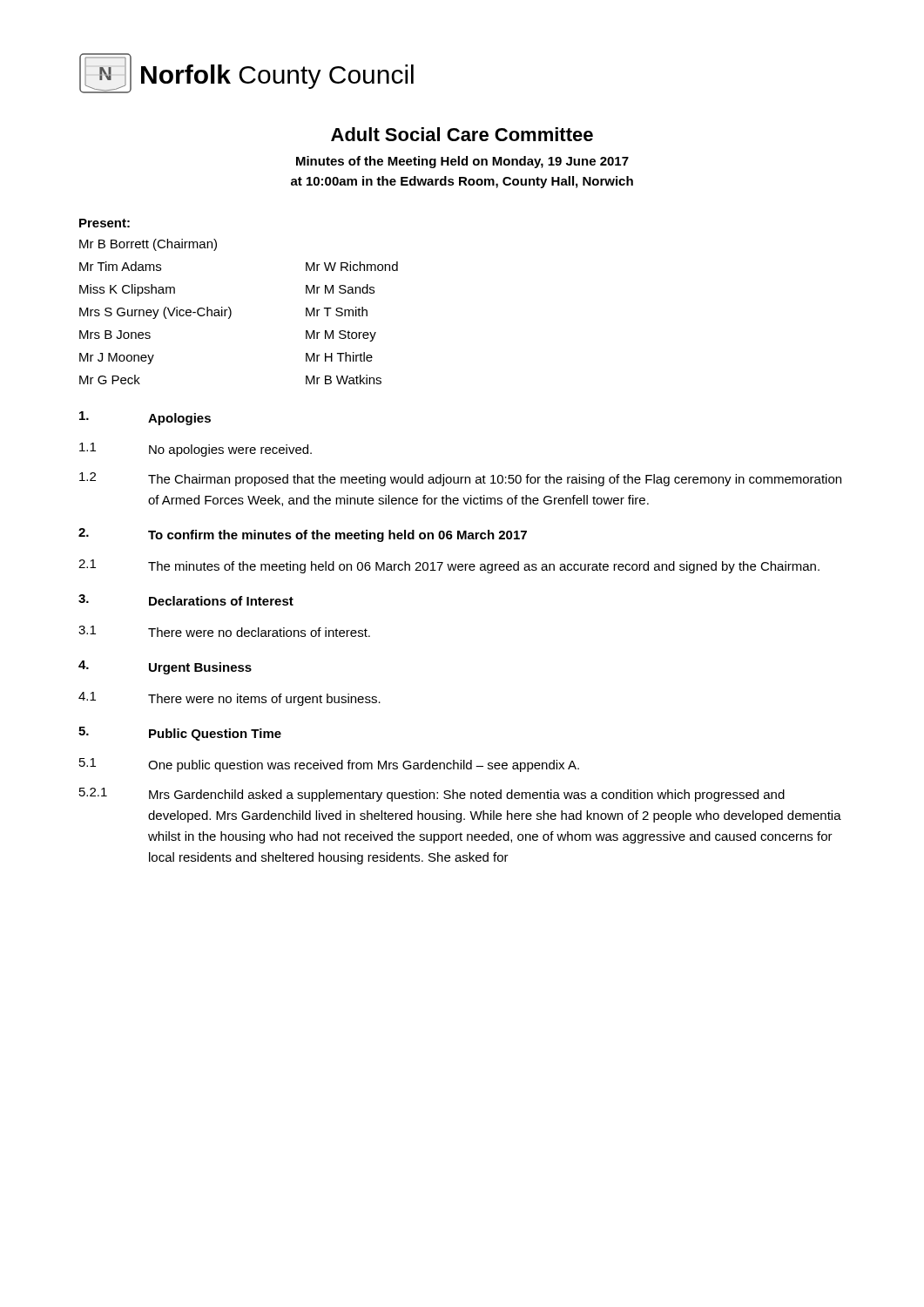Locate the text block that says "Mrs Gardenchild asked"
The height and width of the screenshot is (1307, 924).
coord(494,826)
